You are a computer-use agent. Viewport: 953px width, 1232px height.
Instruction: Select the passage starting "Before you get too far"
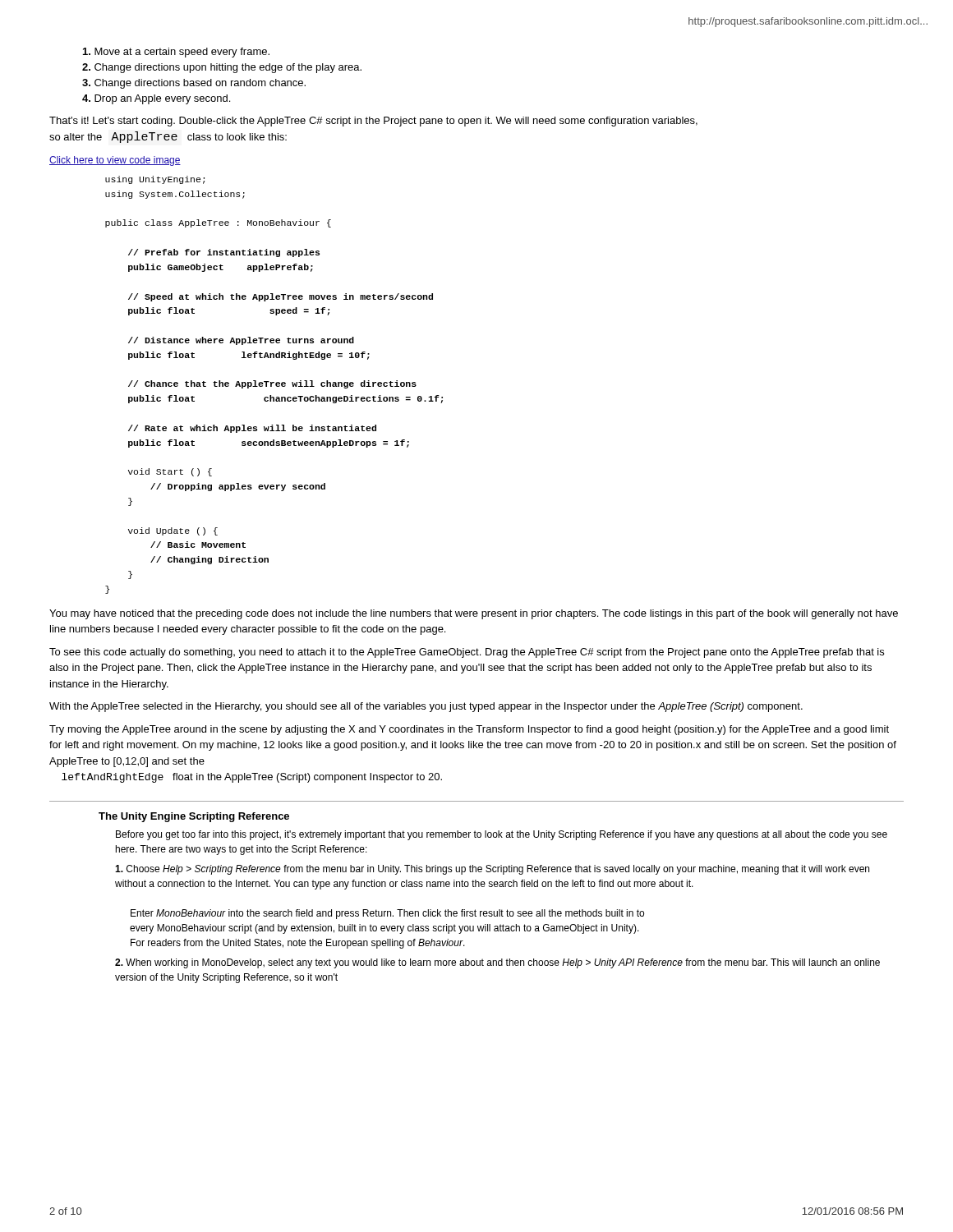501,842
